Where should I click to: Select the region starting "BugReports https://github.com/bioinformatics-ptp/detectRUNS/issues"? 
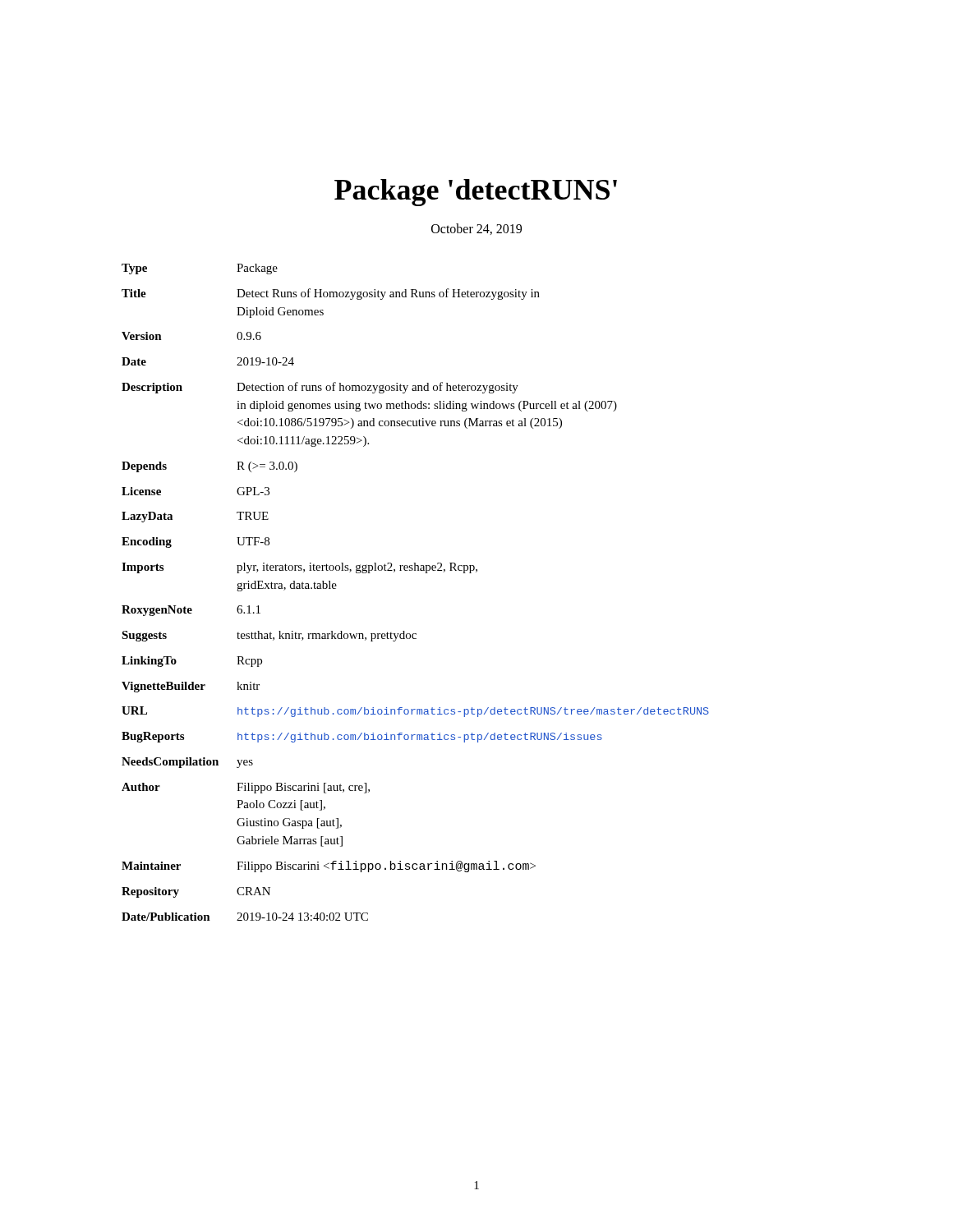(476, 737)
